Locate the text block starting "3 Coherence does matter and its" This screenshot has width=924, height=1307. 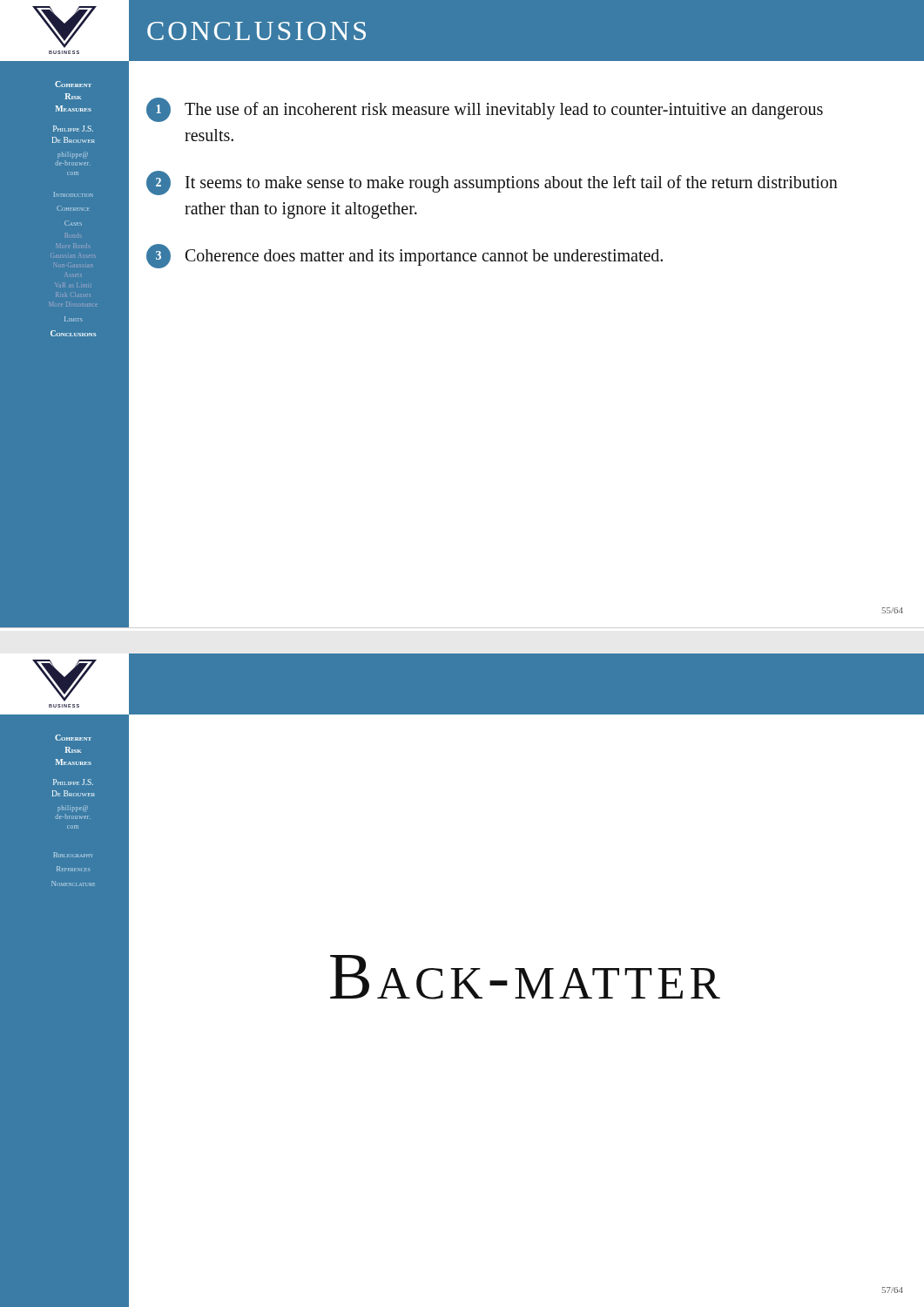[405, 255]
